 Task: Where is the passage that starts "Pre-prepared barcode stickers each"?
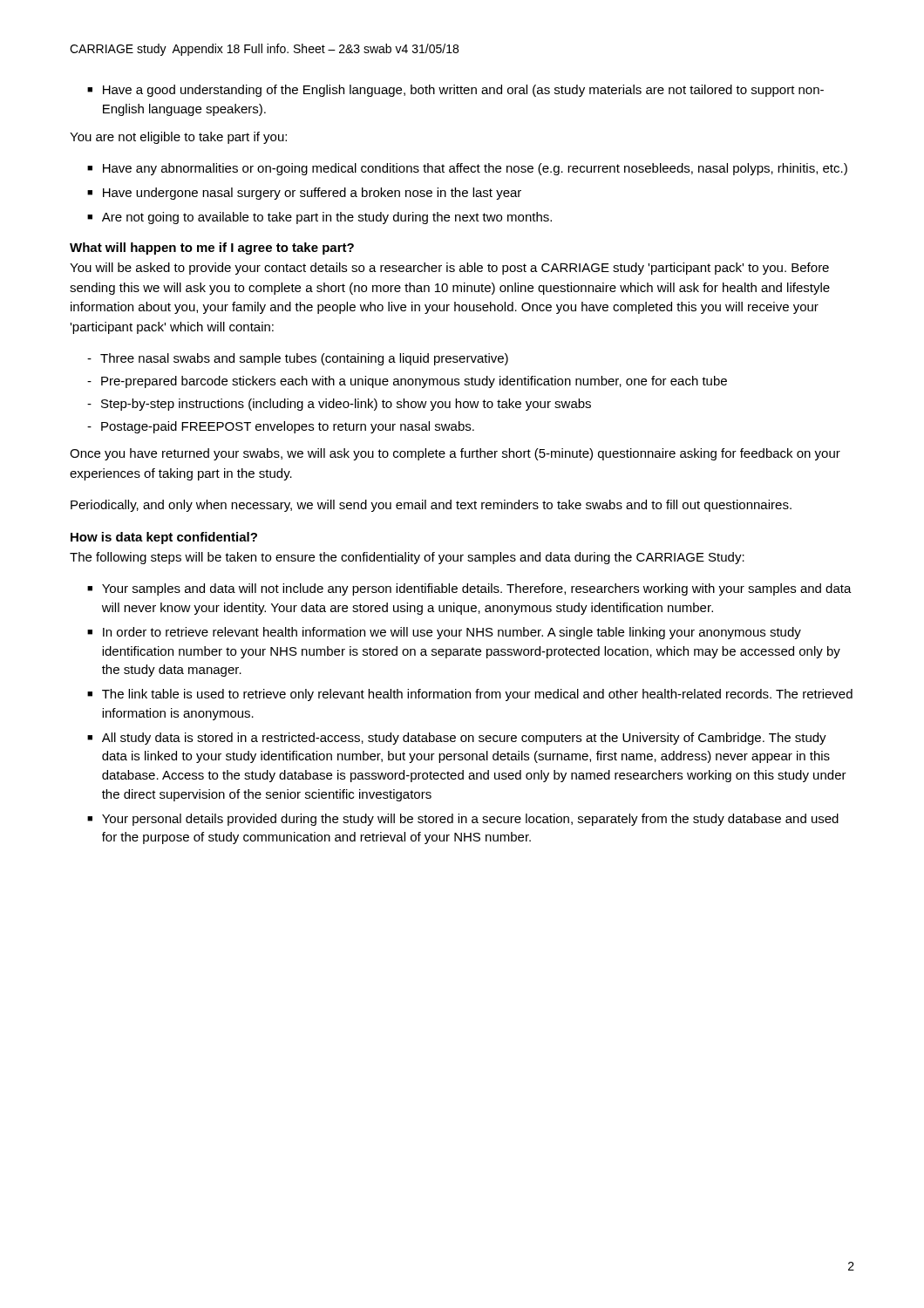[x=414, y=381]
